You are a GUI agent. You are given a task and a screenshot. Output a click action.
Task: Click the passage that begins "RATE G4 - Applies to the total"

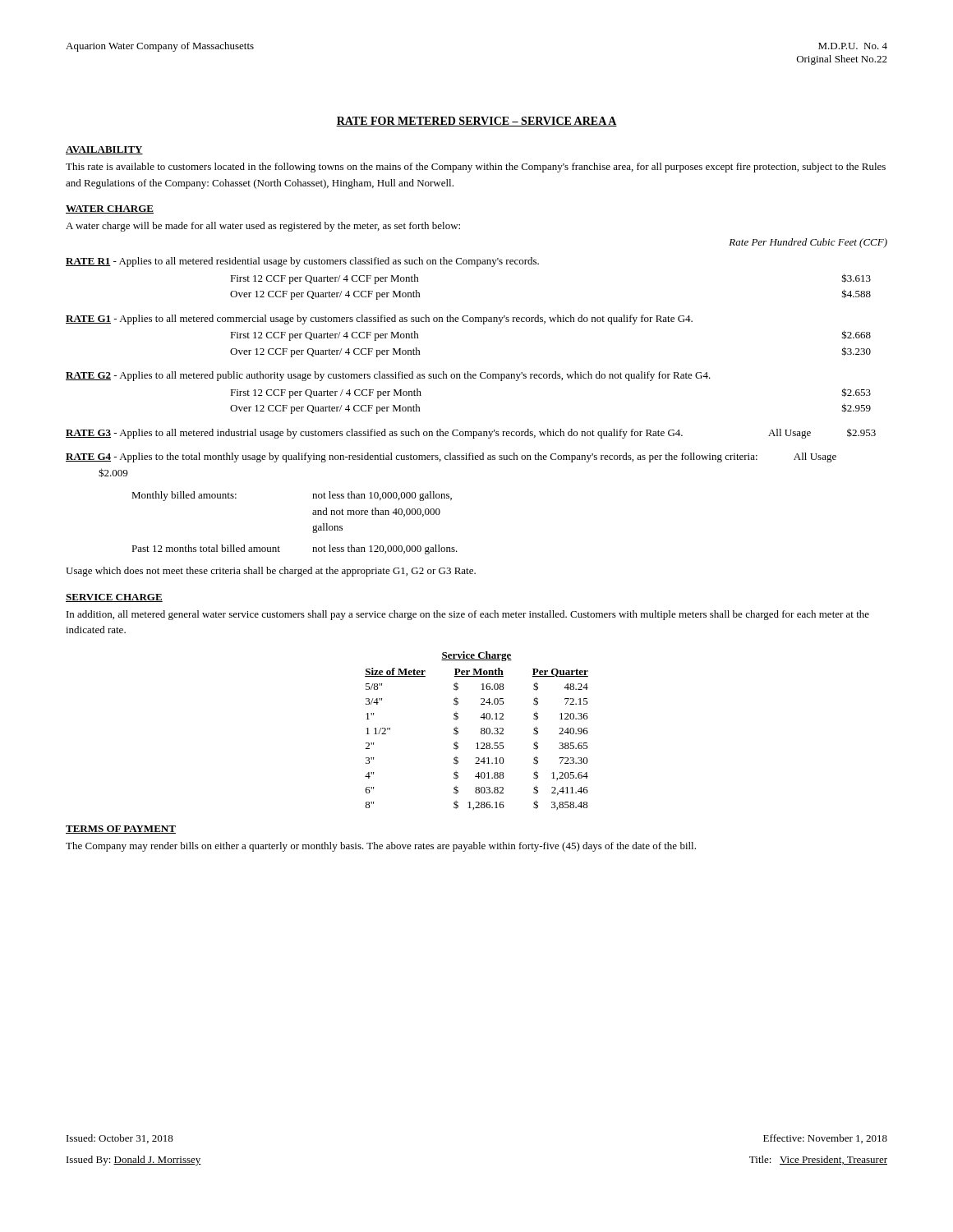[451, 464]
